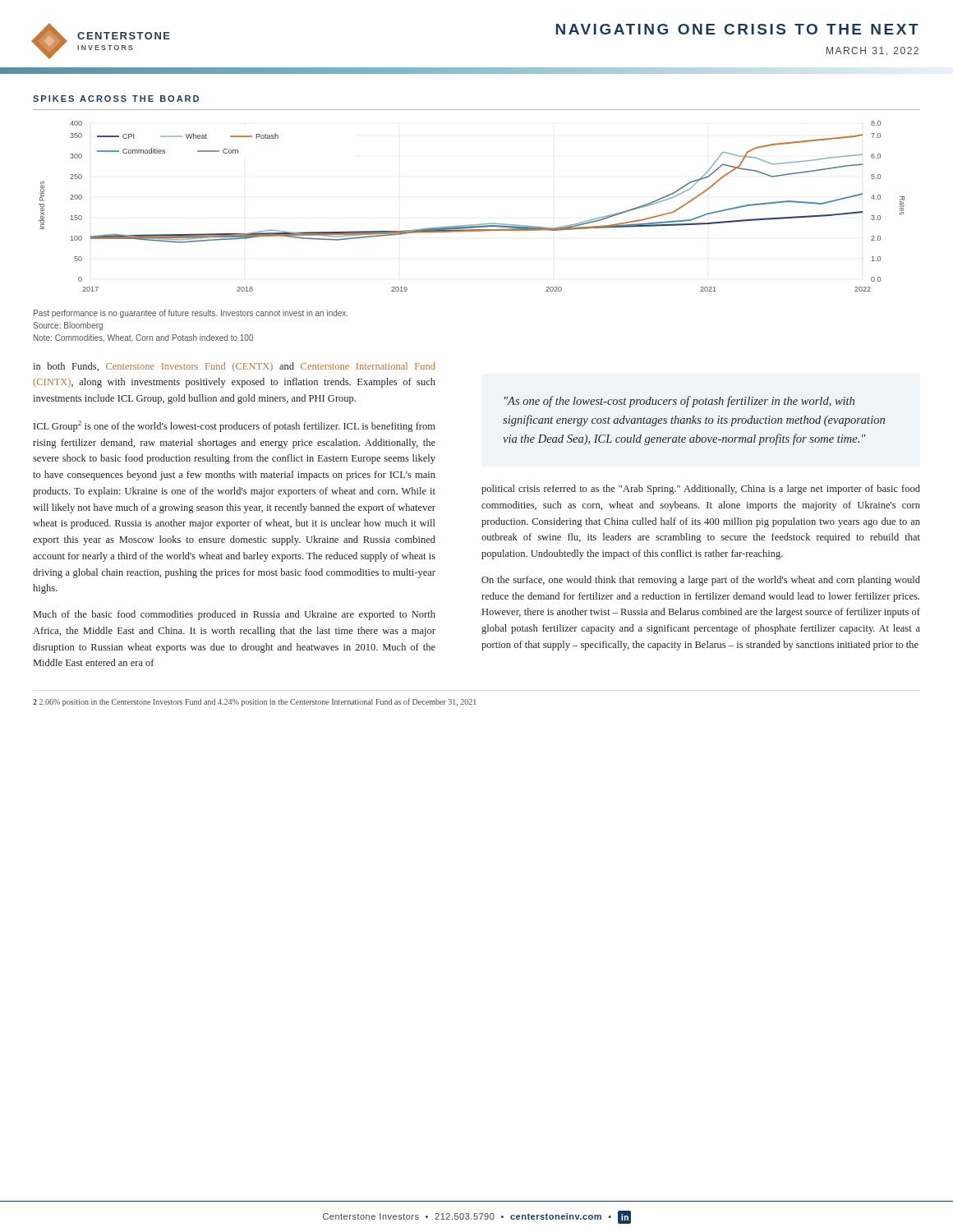
Task: Locate the text block that reads "in both Funds,"
Action: pyautogui.click(x=234, y=382)
